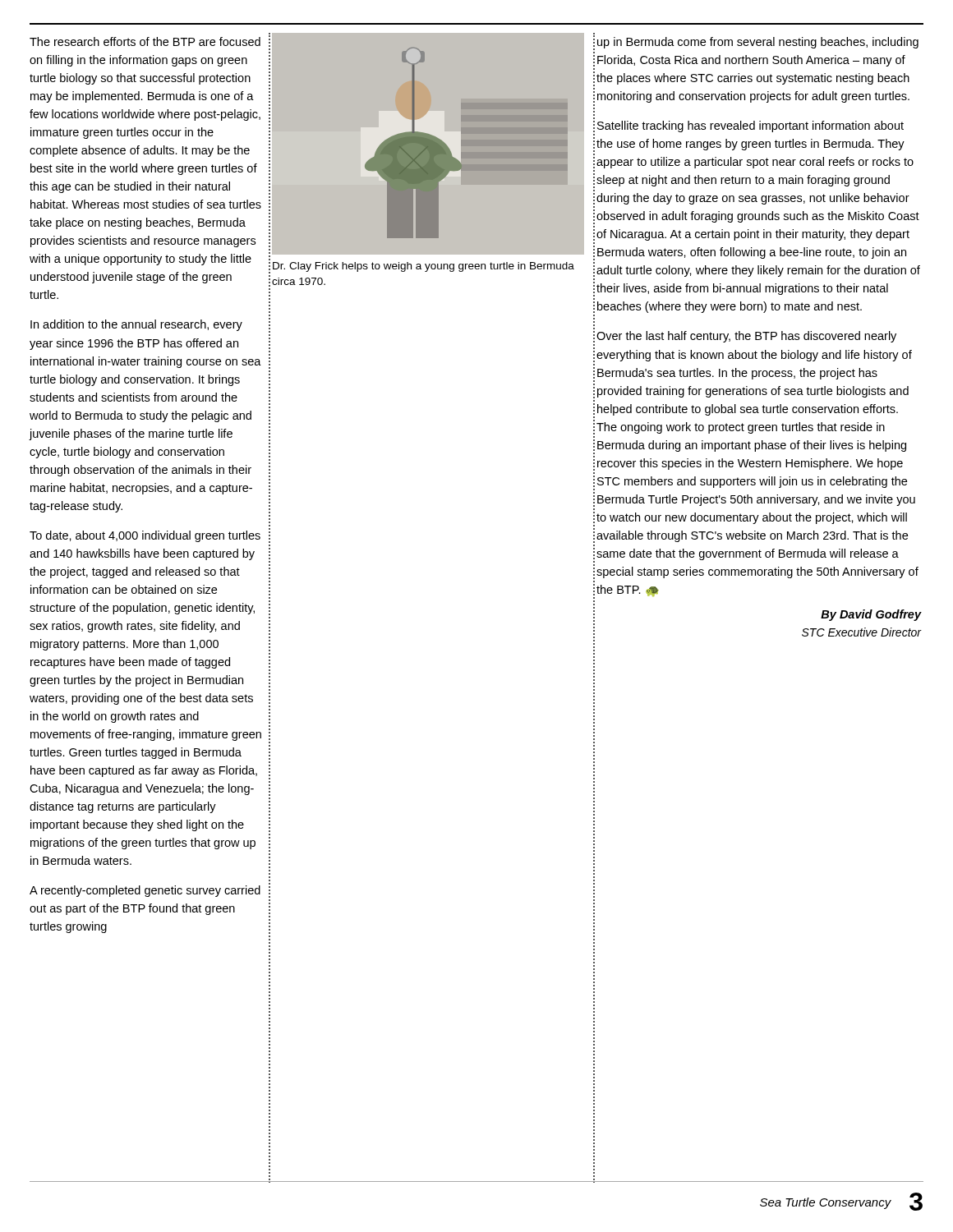Select the text block containing "A recently-completed genetic"
The image size is (953, 1232).
coord(145,909)
